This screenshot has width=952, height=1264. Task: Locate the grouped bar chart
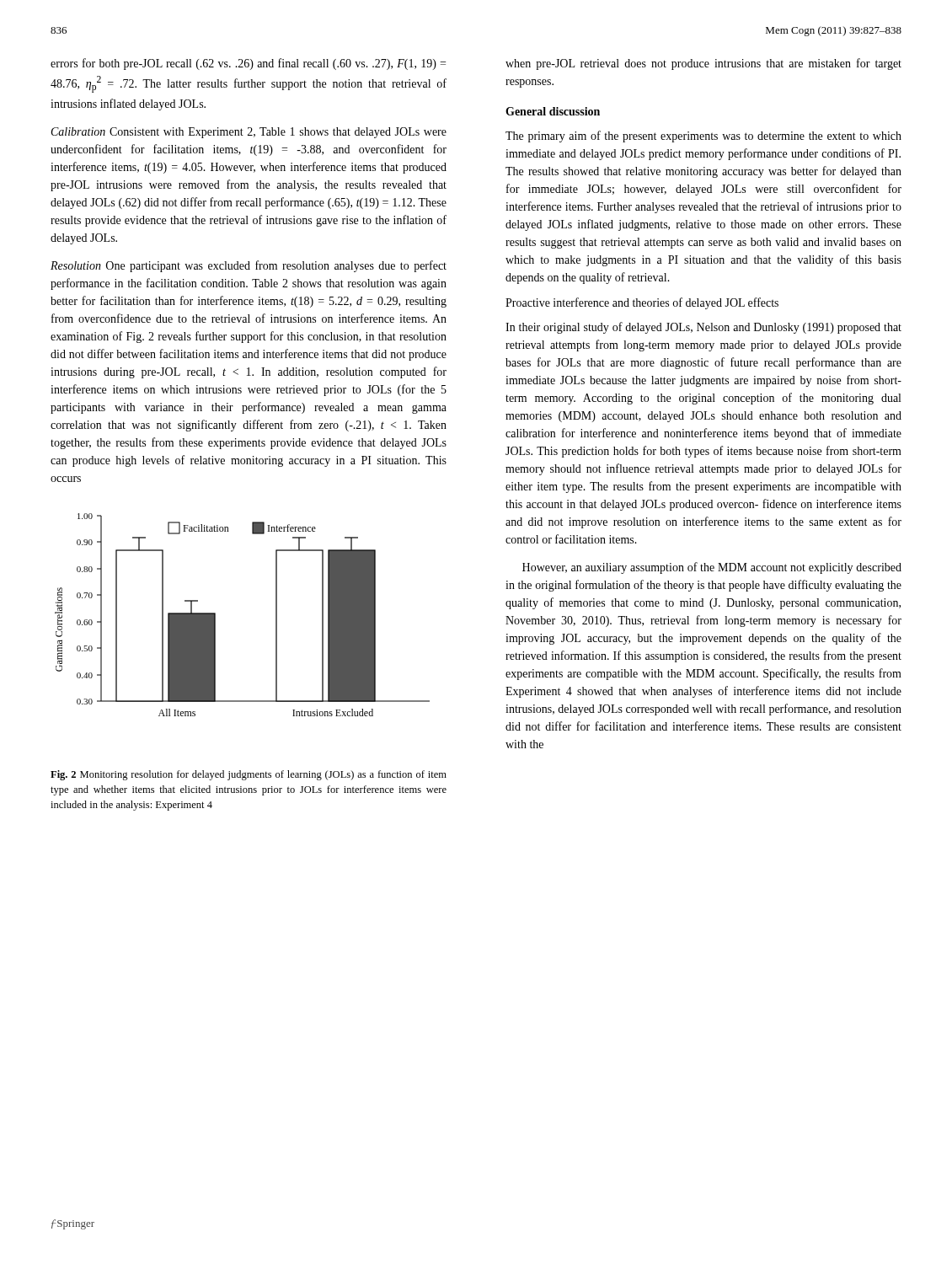pyautogui.click(x=249, y=629)
